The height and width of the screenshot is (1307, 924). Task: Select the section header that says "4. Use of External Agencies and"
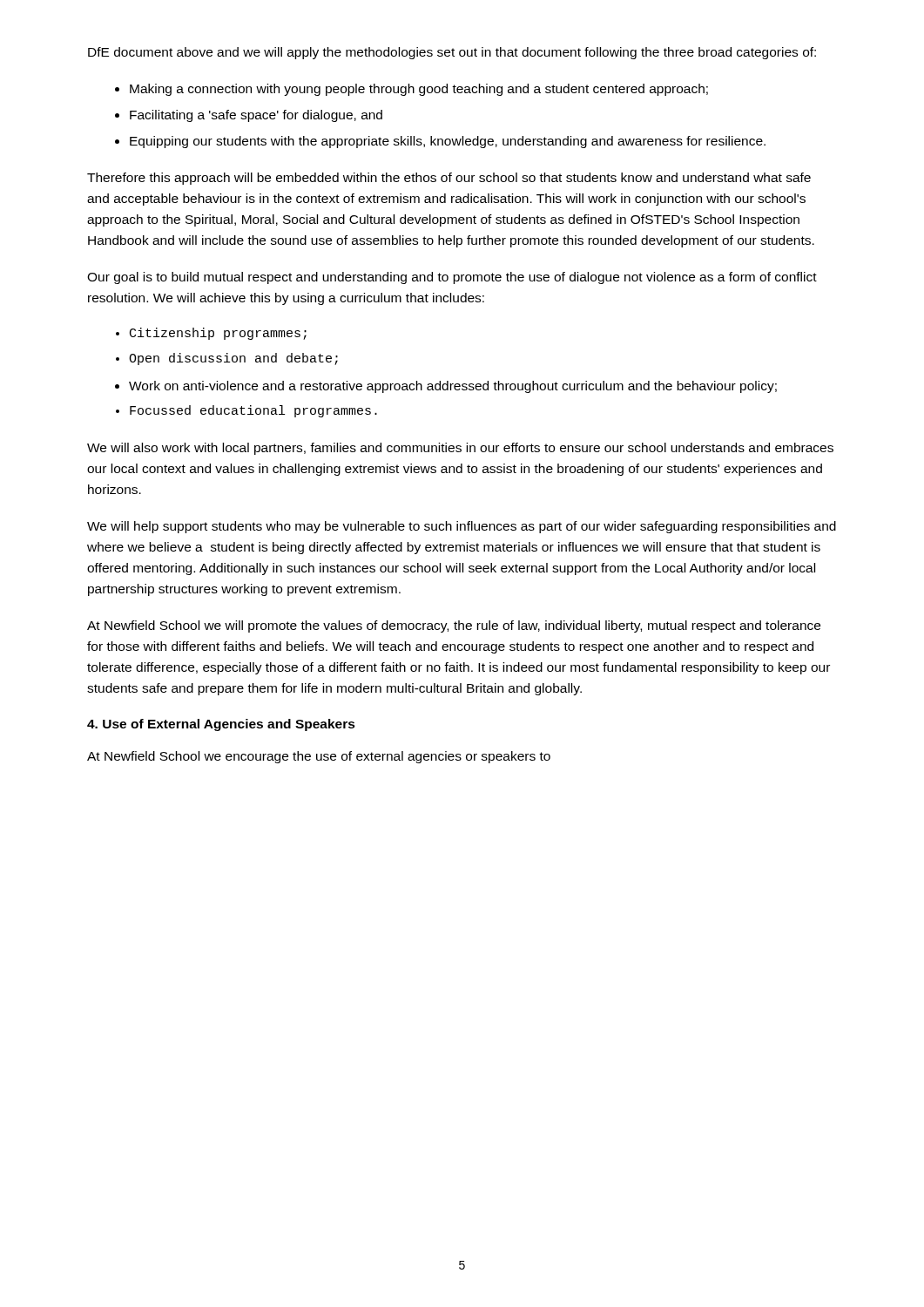coord(221,724)
